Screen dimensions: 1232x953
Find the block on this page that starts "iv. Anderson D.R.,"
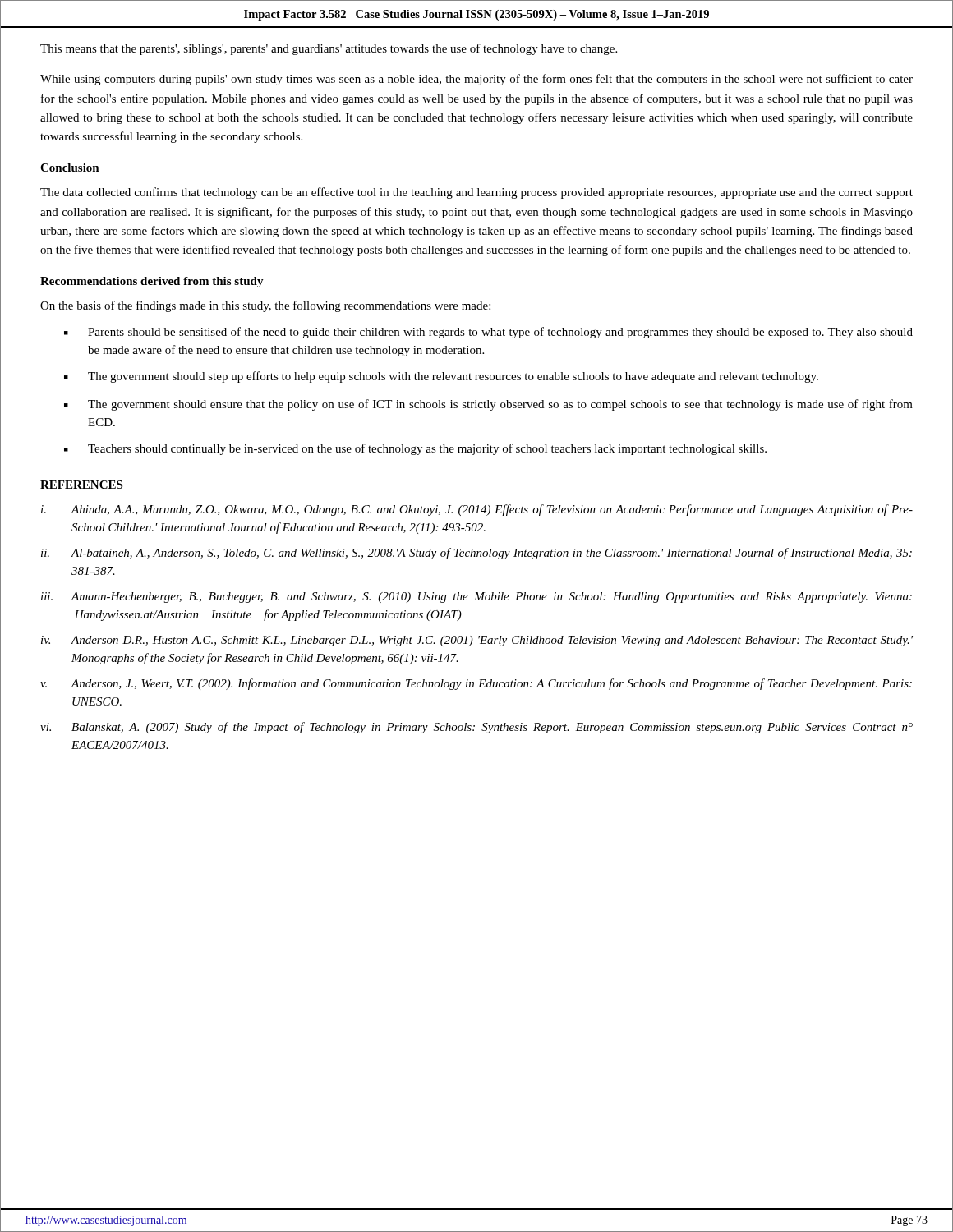pos(476,649)
